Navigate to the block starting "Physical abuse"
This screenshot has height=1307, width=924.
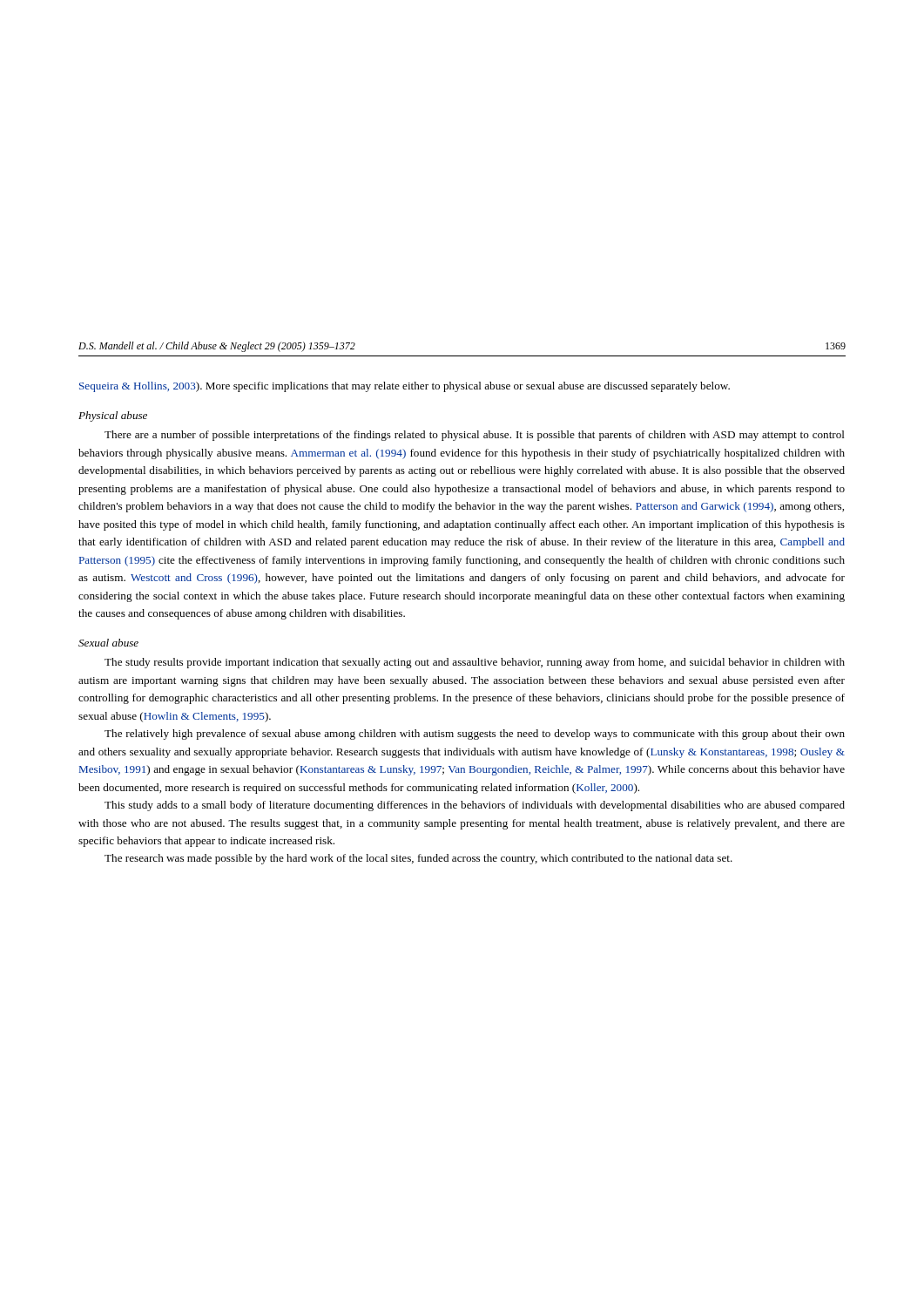tap(113, 416)
